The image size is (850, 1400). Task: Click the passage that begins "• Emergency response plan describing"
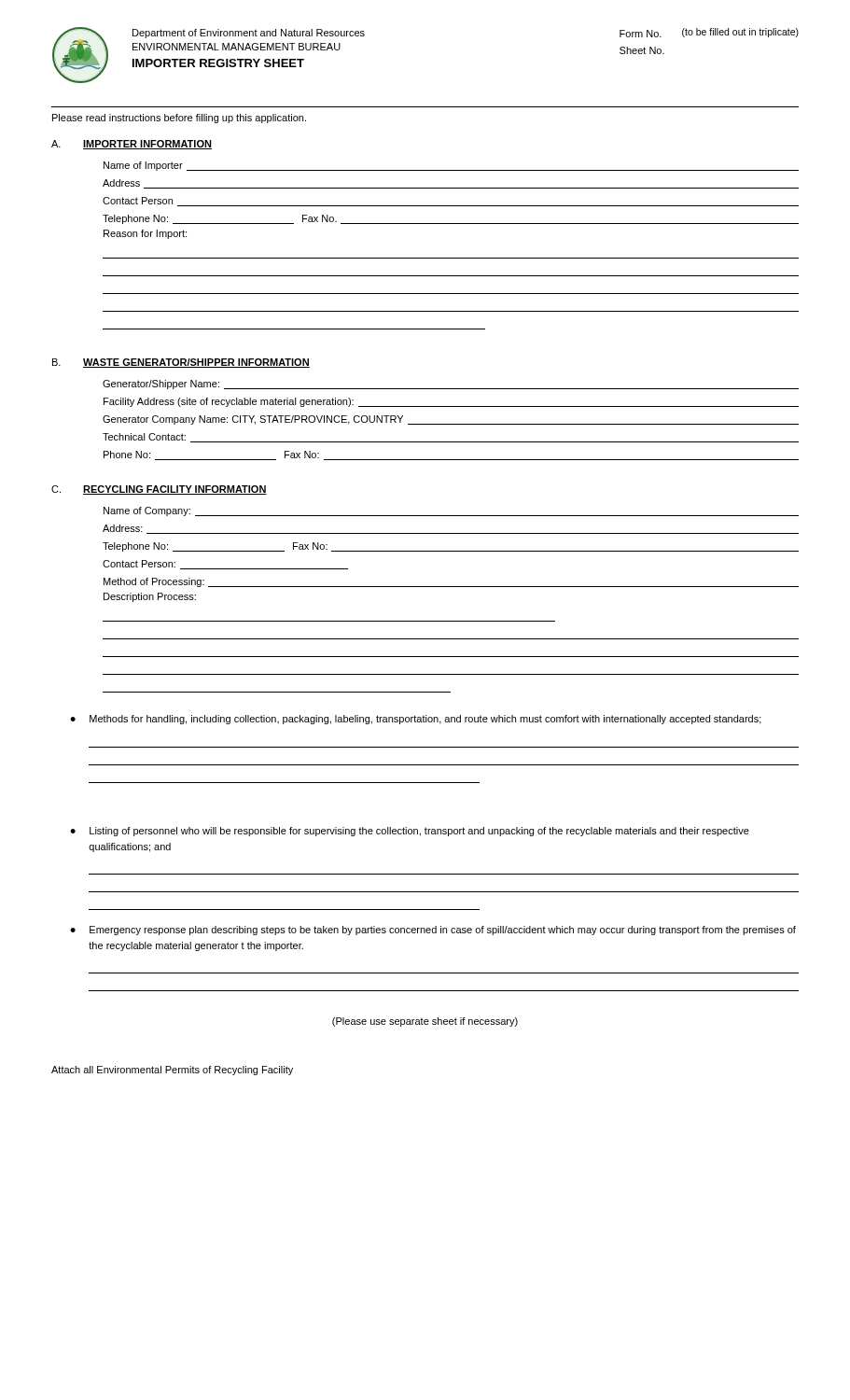[x=433, y=931]
